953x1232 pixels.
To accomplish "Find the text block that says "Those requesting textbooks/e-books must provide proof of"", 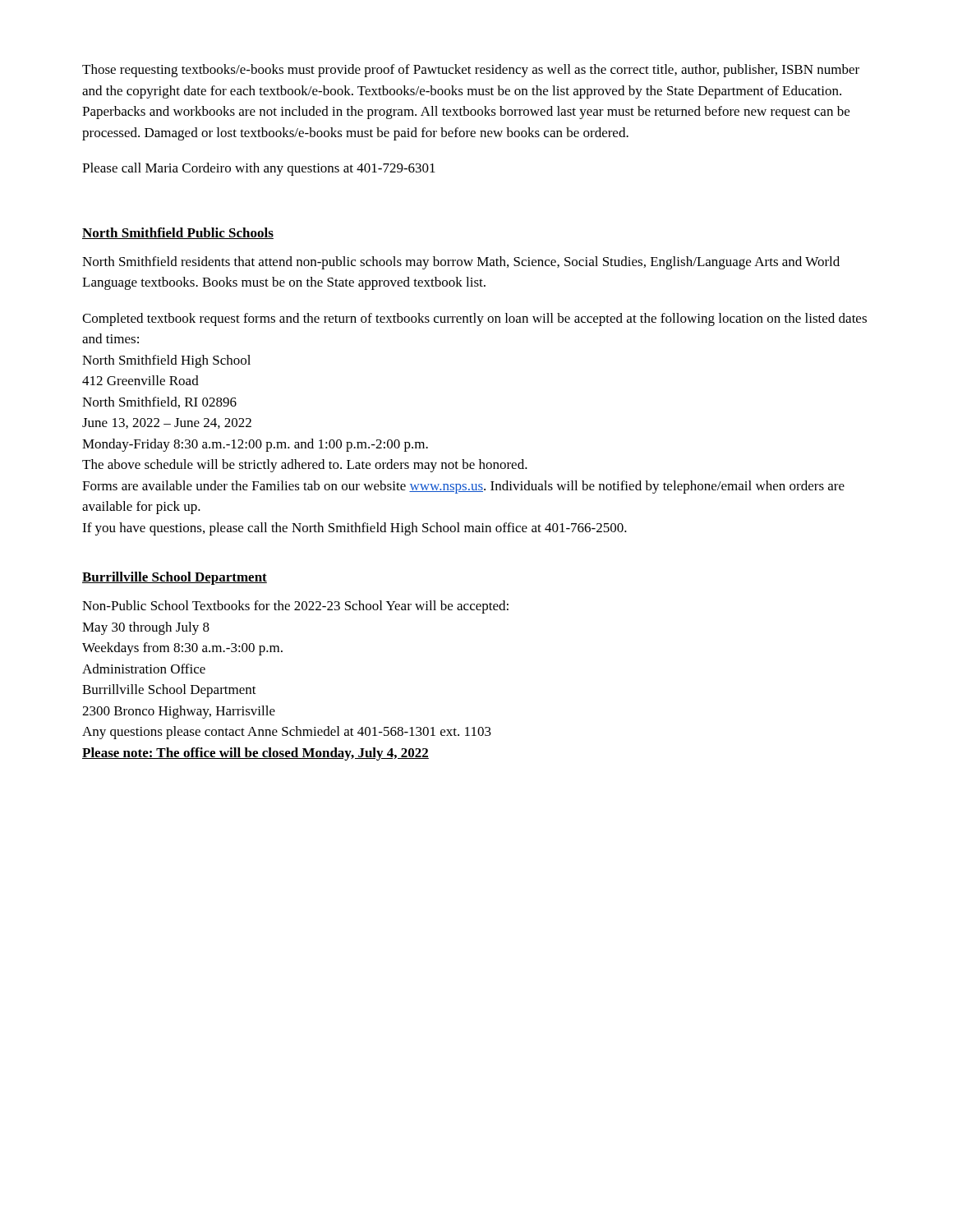I will [x=471, y=101].
